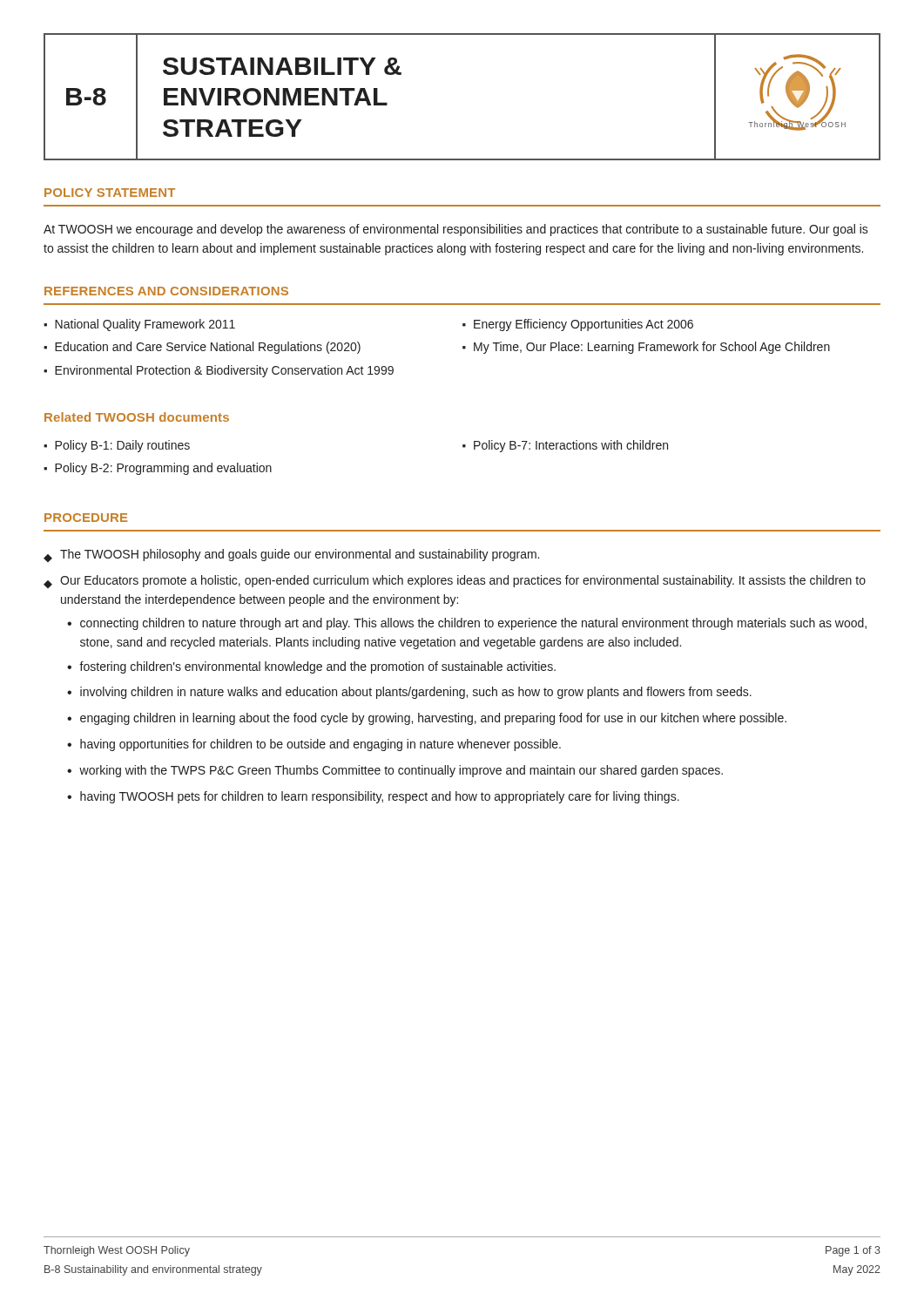Find "REFERENCES AND CONSIDERATIONS" on this page
Image resolution: width=924 pixels, height=1307 pixels.
pyautogui.click(x=166, y=290)
